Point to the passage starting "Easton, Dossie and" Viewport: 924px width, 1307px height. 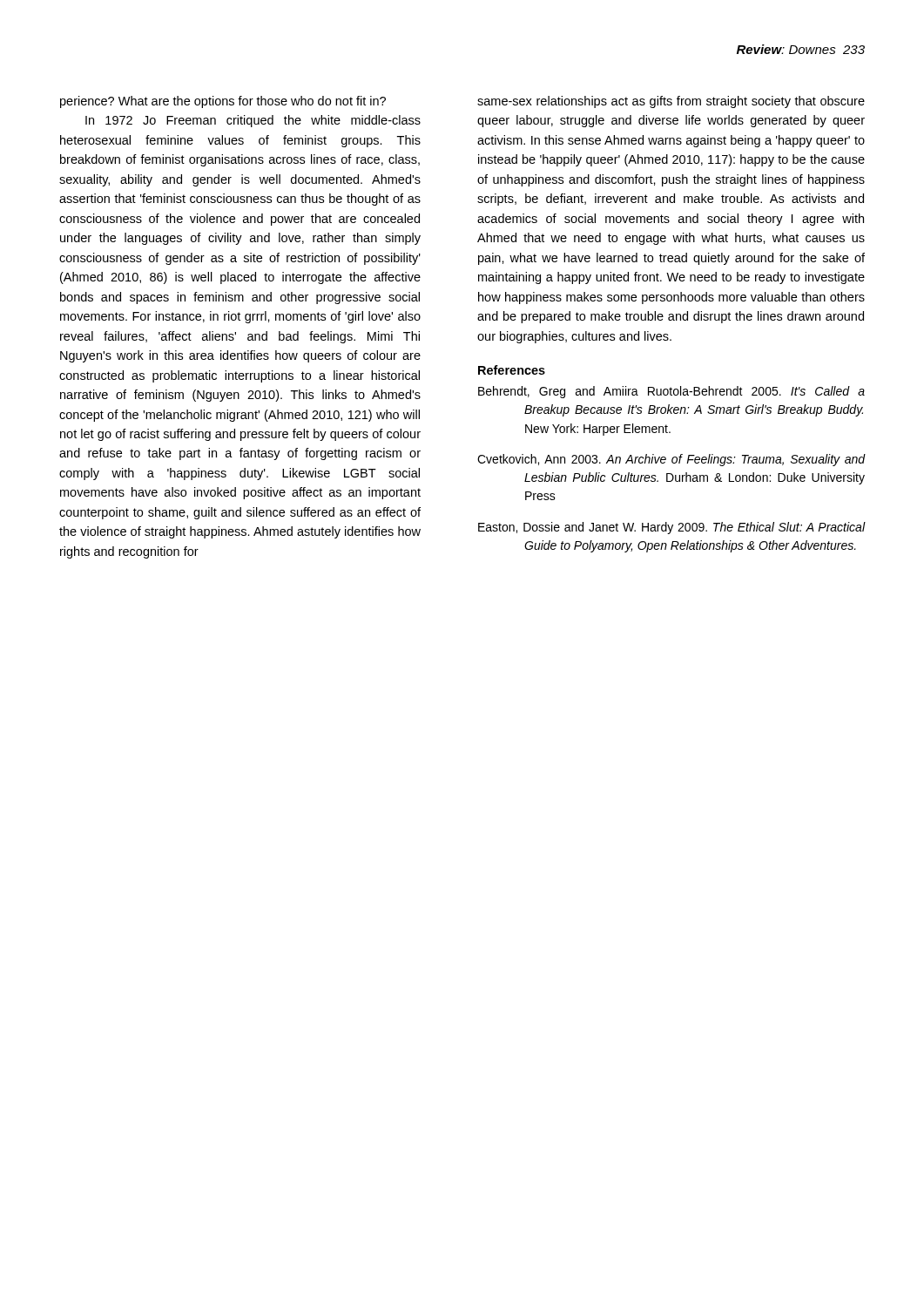[x=671, y=536]
